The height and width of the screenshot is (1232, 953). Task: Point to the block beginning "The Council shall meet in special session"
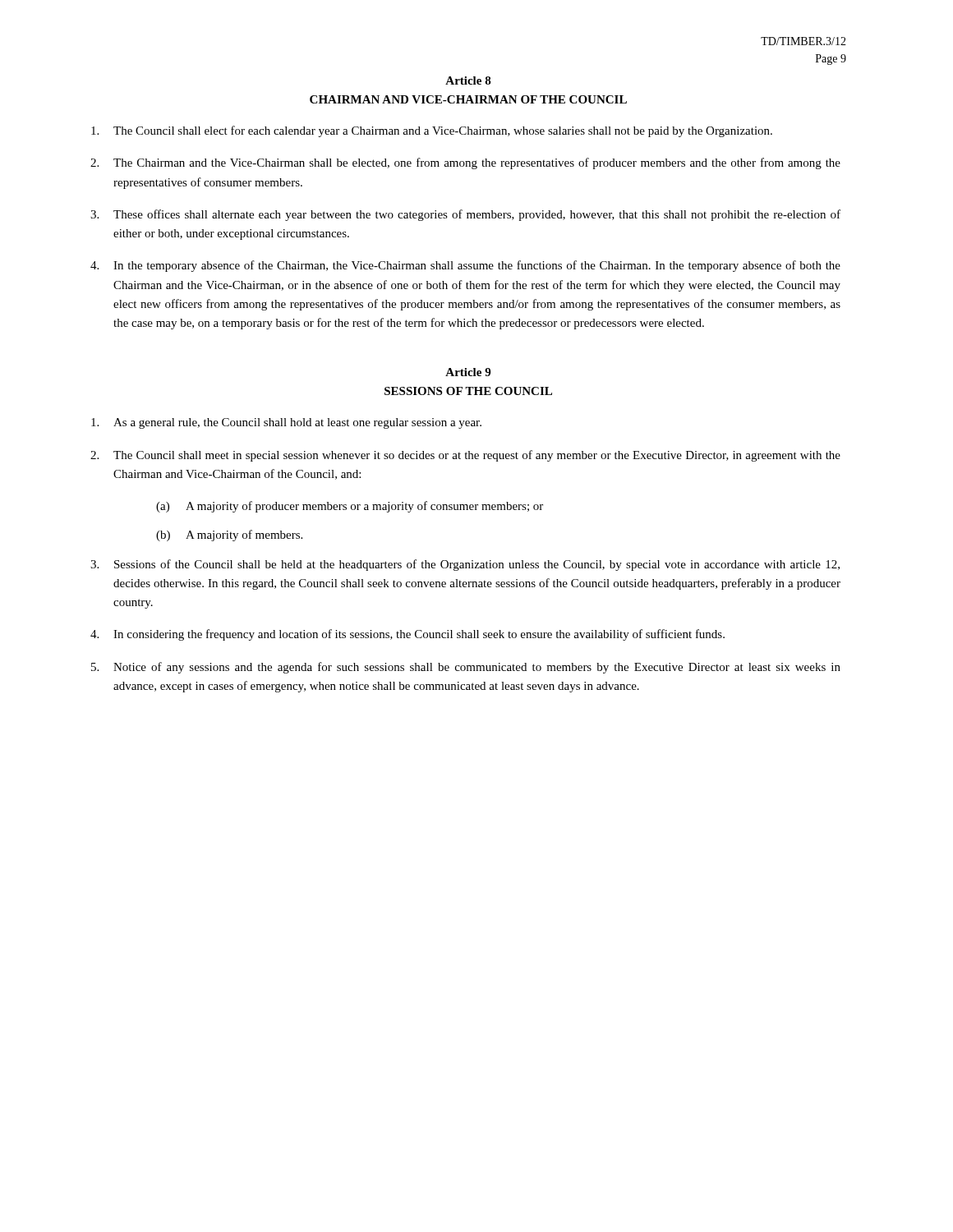click(x=465, y=465)
